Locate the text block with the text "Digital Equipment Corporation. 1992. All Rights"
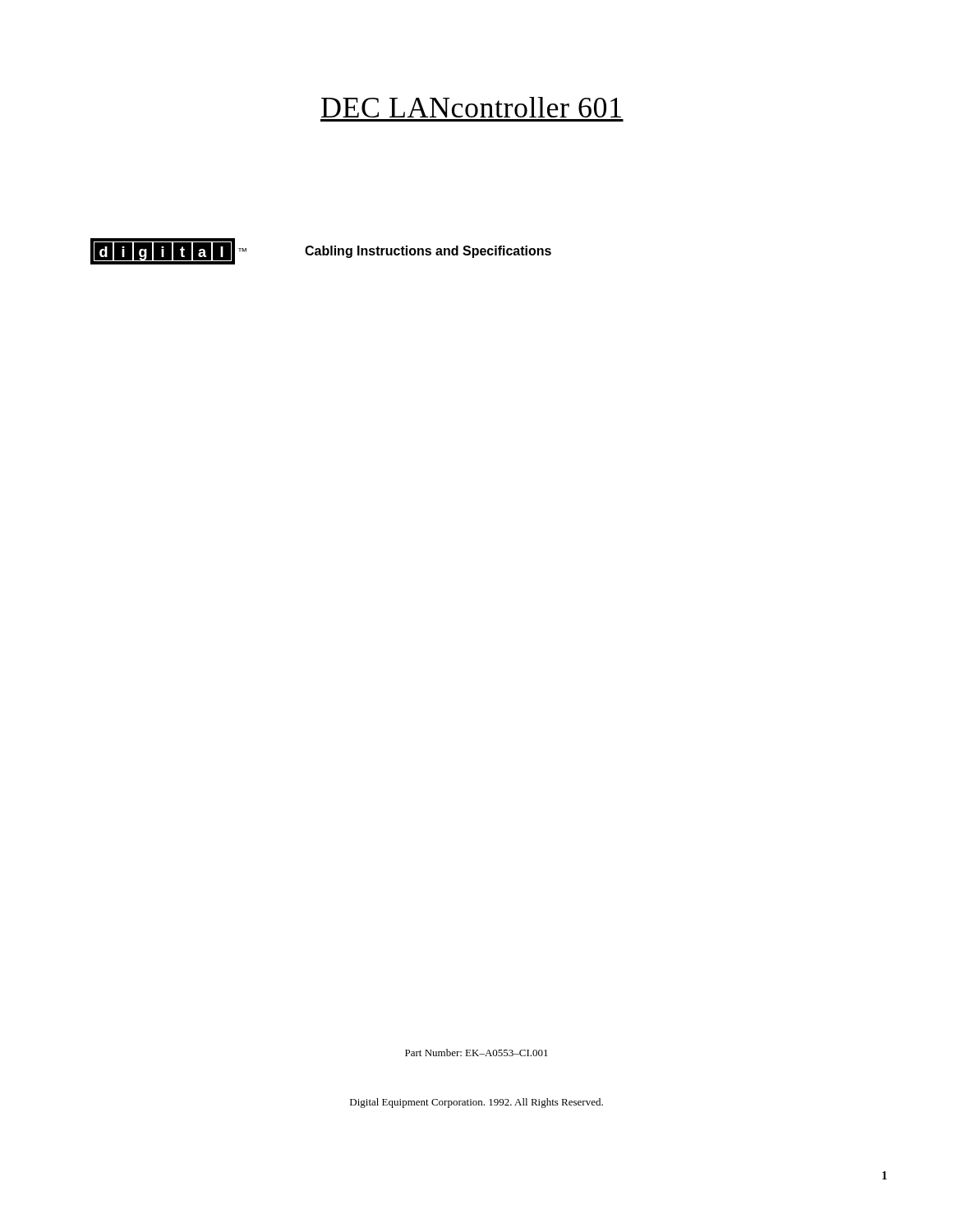The height and width of the screenshot is (1232, 953). (476, 1102)
